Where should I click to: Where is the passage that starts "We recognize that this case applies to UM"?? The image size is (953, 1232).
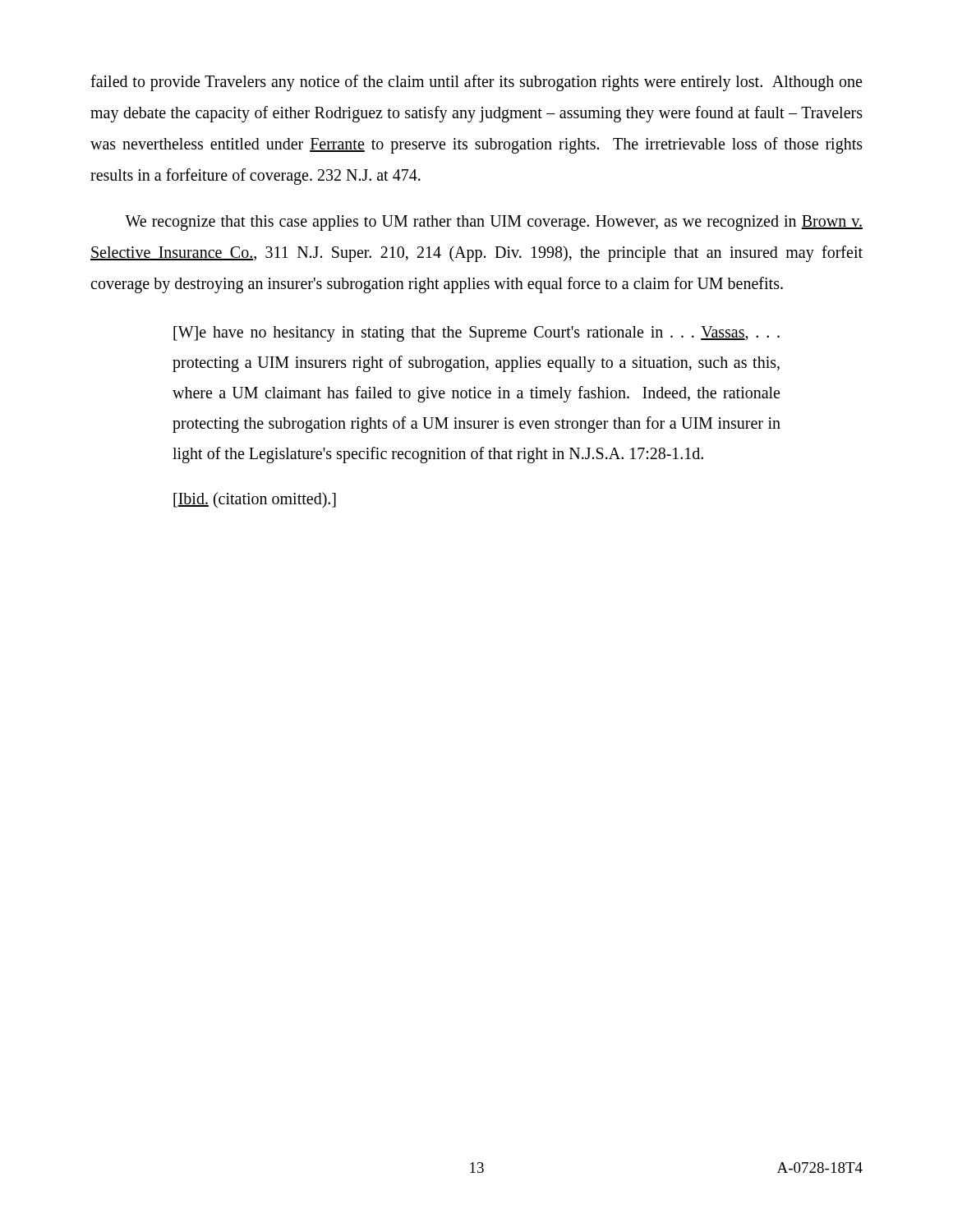point(476,252)
